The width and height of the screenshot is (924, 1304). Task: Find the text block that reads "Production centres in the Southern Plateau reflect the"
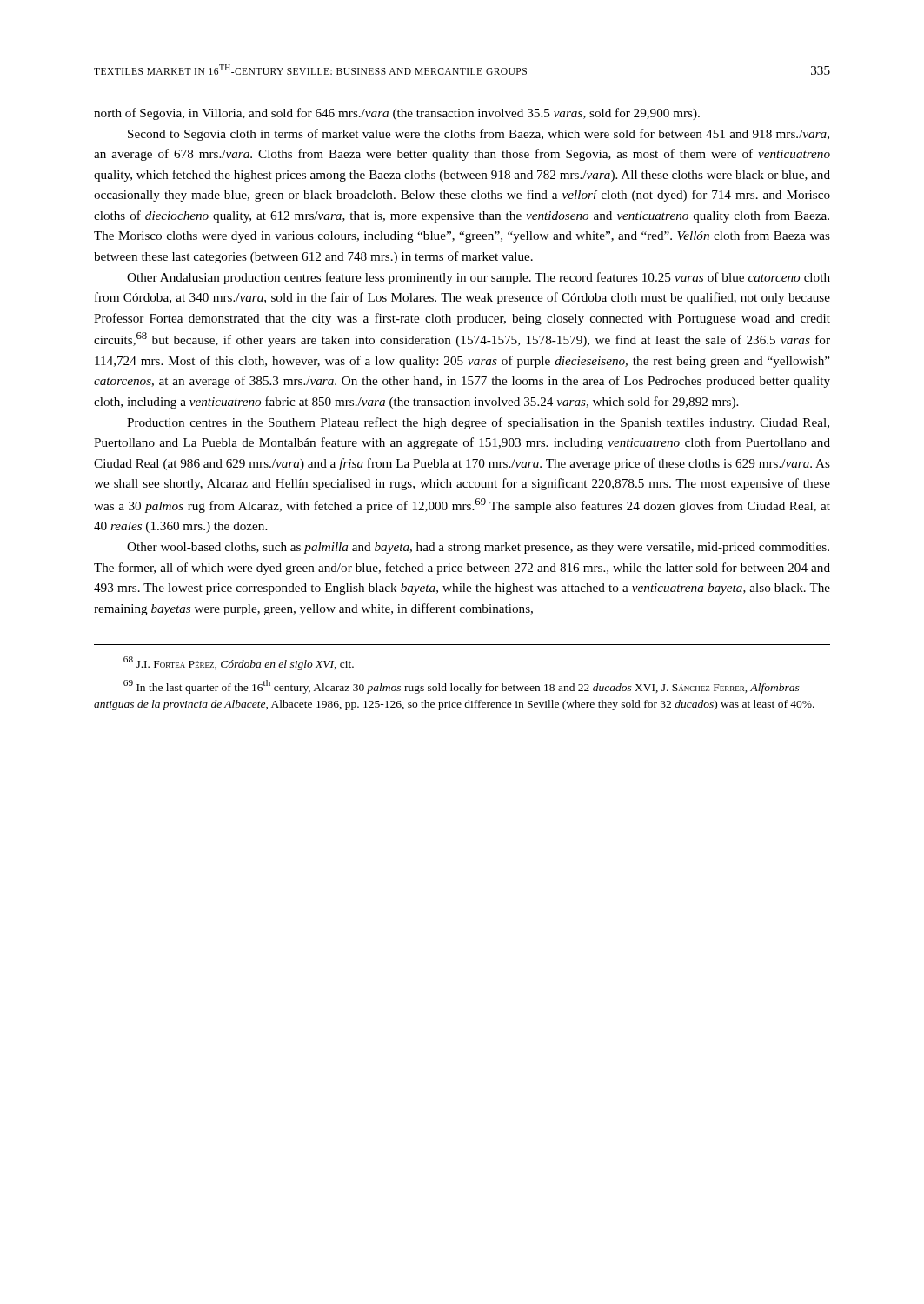coord(462,474)
